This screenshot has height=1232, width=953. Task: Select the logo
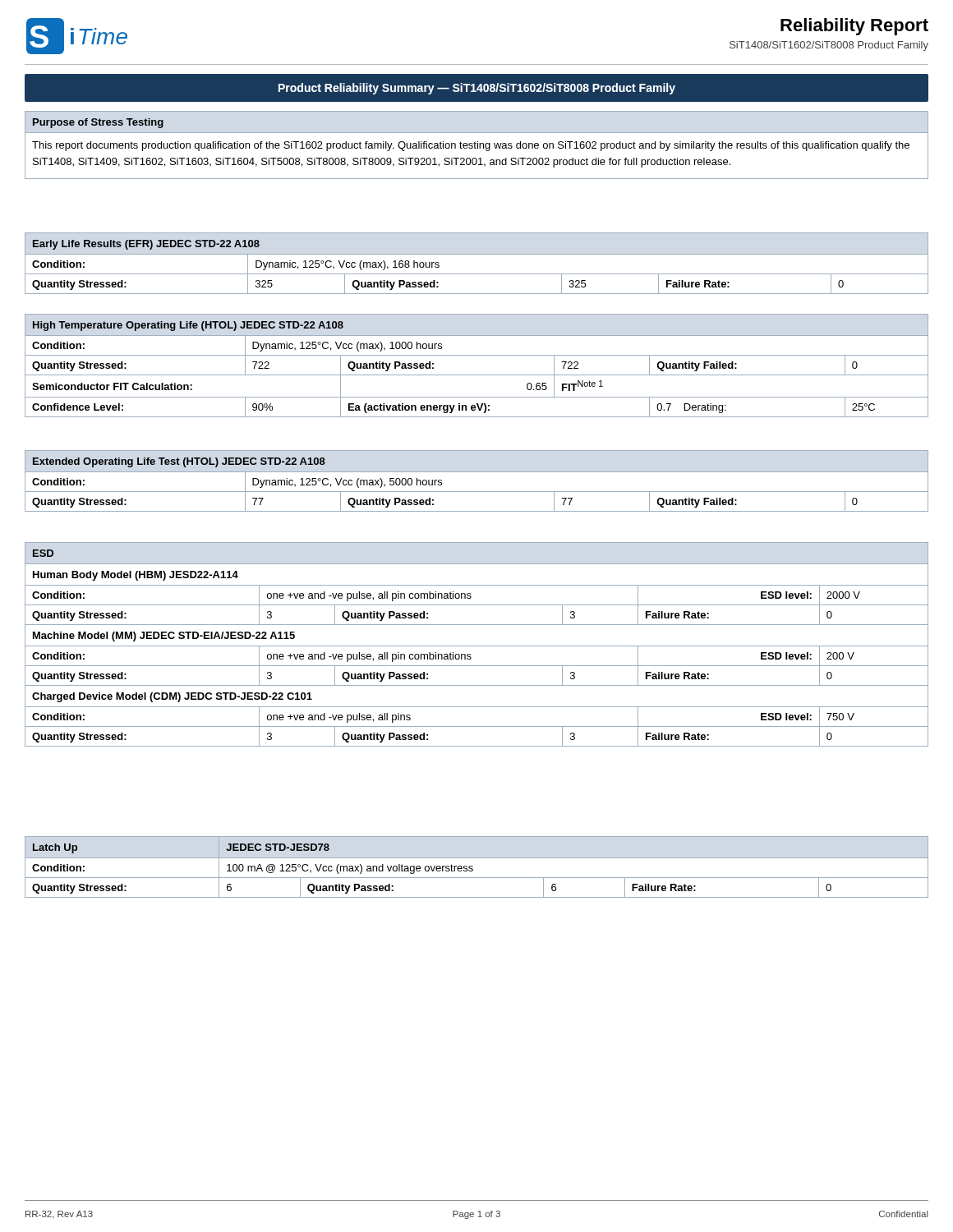tap(78, 36)
